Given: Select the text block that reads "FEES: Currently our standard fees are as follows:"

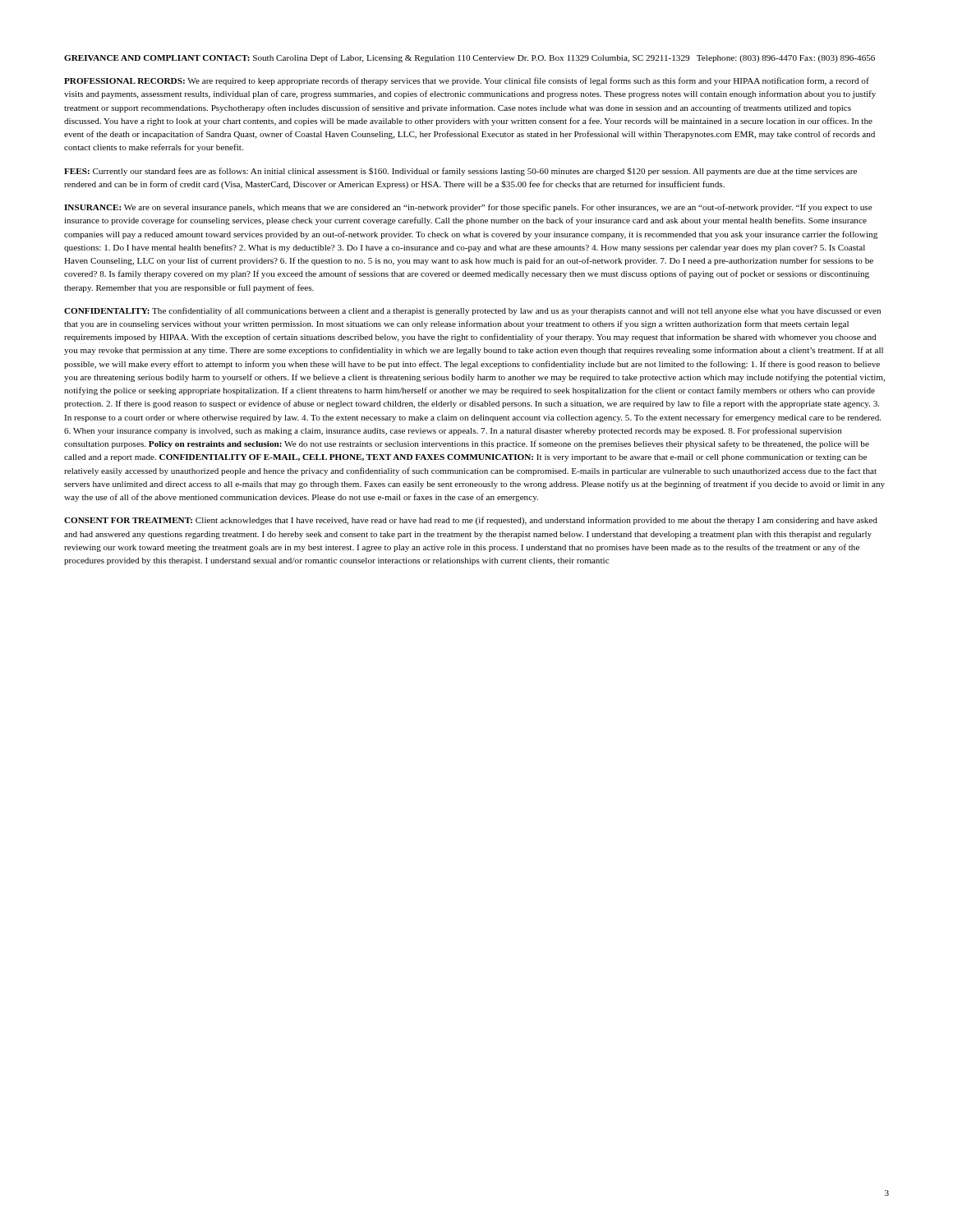Looking at the screenshot, I should click(x=461, y=177).
